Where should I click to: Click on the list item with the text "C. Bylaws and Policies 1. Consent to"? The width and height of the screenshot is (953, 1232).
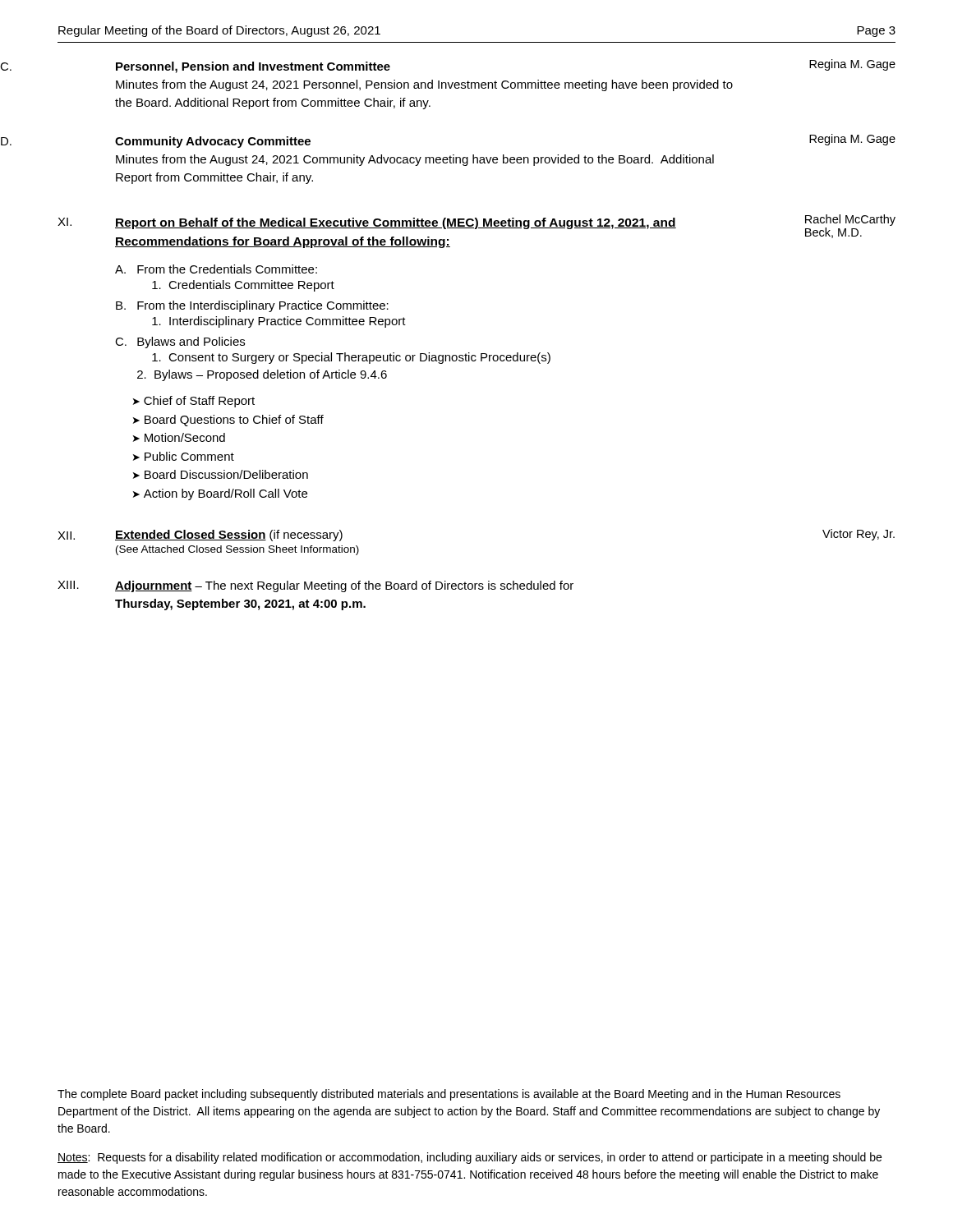point(333,359)
